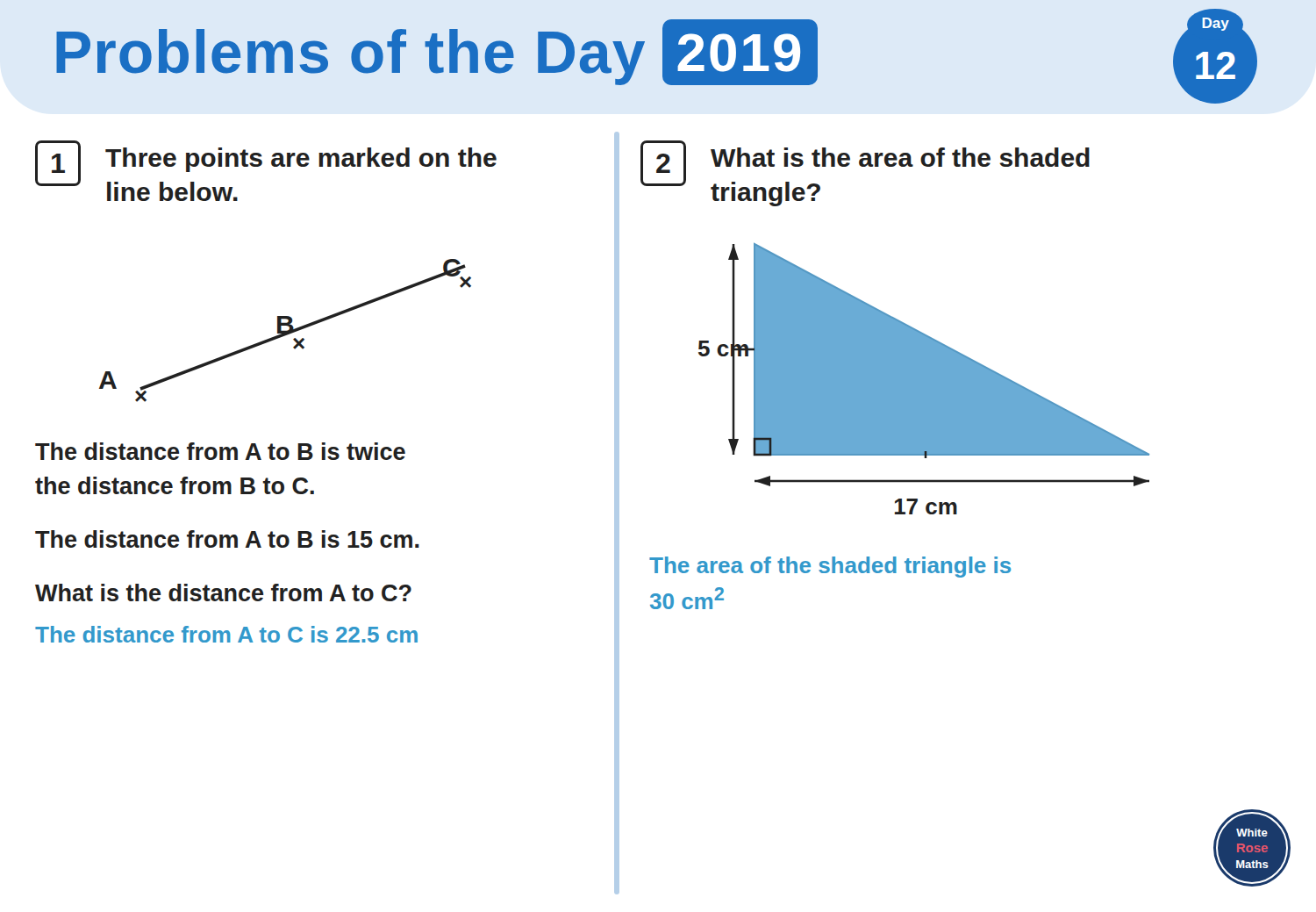This screenshot has height=912, width=1316.
Task: Click on the text starting "2 What is the area of"
Action: click(866, 175)
